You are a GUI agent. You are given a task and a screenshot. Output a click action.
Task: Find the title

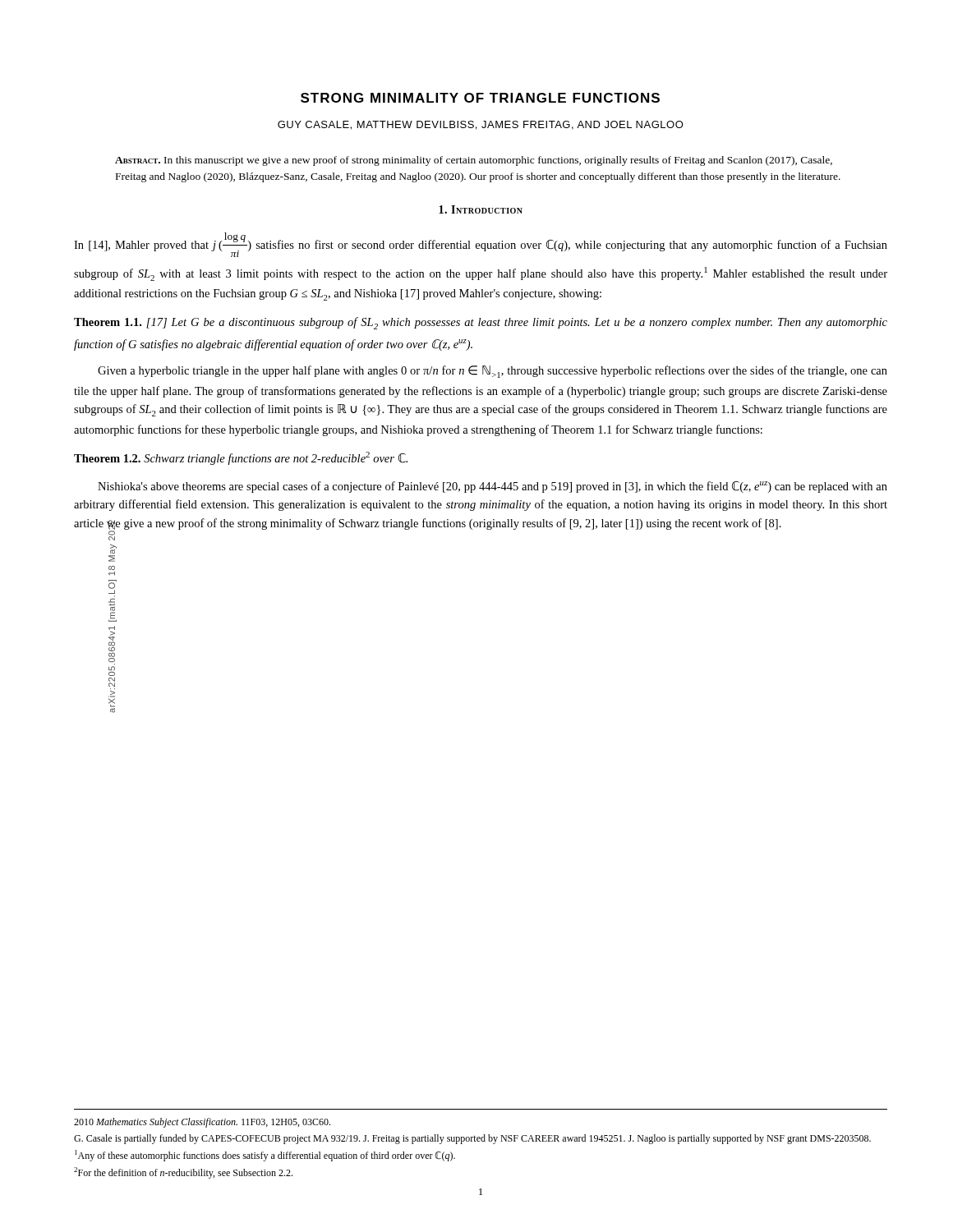click(x=481, y=98)
